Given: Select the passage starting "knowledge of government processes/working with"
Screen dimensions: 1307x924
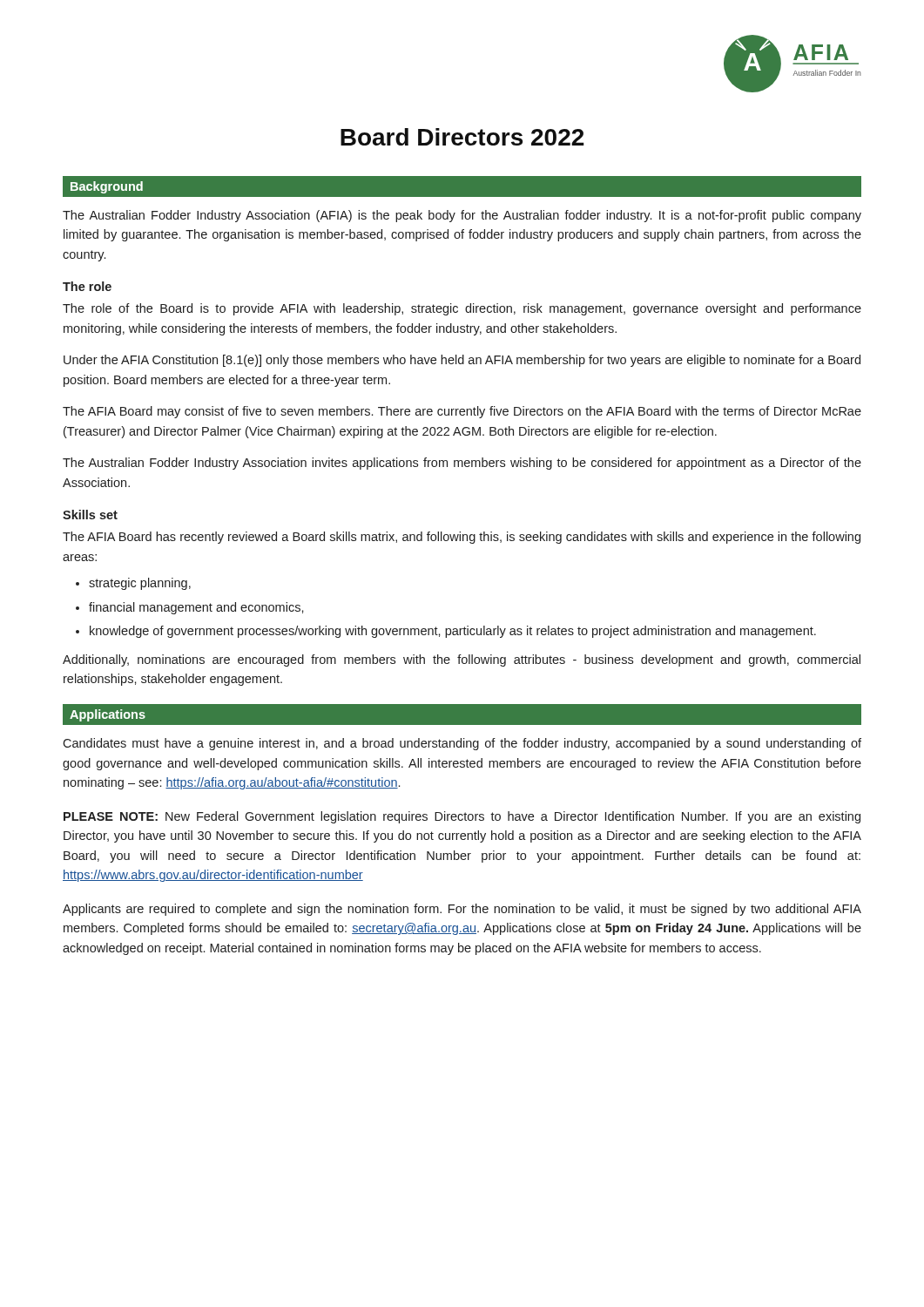Looking at the screenshot, I should 453,631.
